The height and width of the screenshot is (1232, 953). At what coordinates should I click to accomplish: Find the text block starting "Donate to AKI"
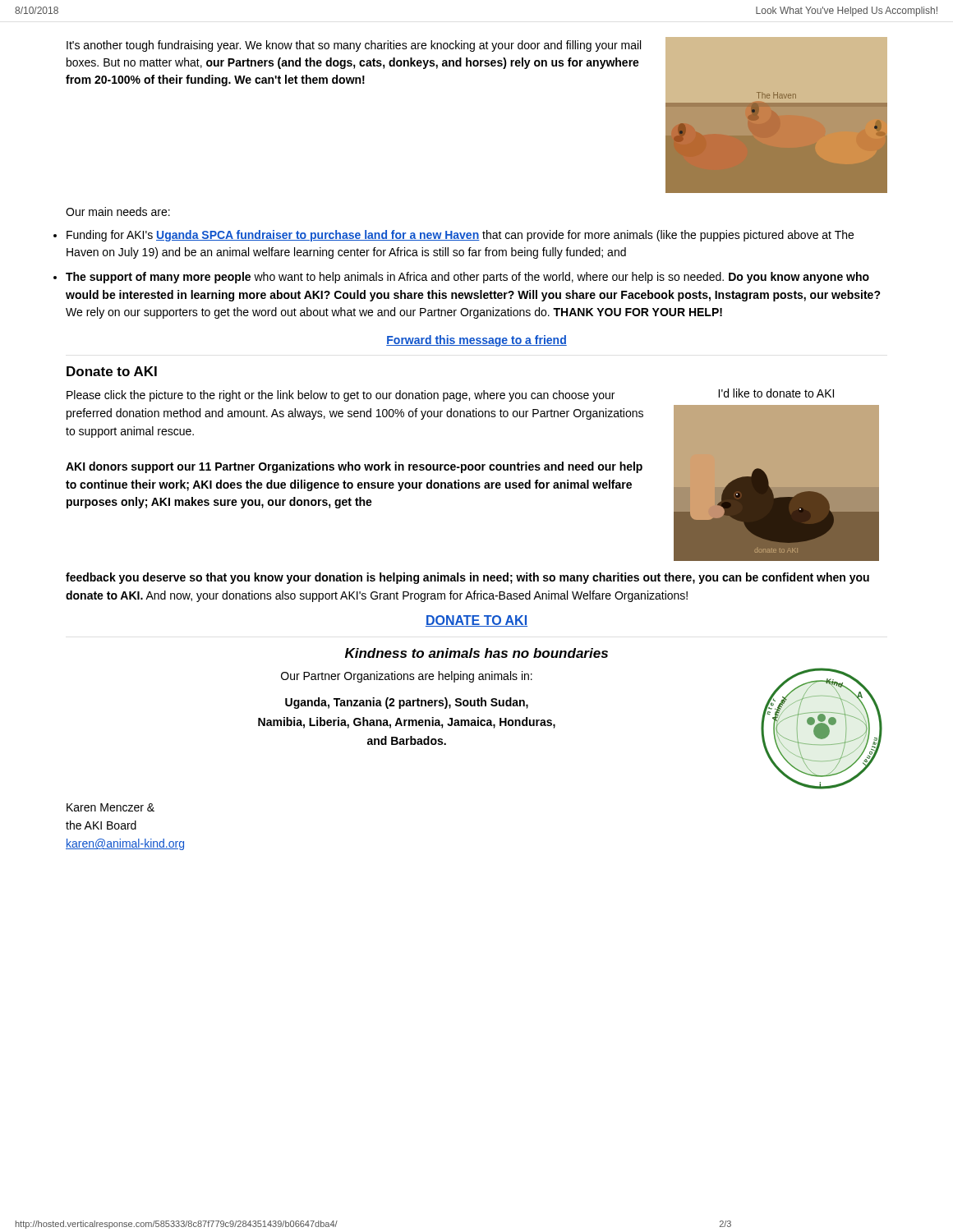pos(112,372)
